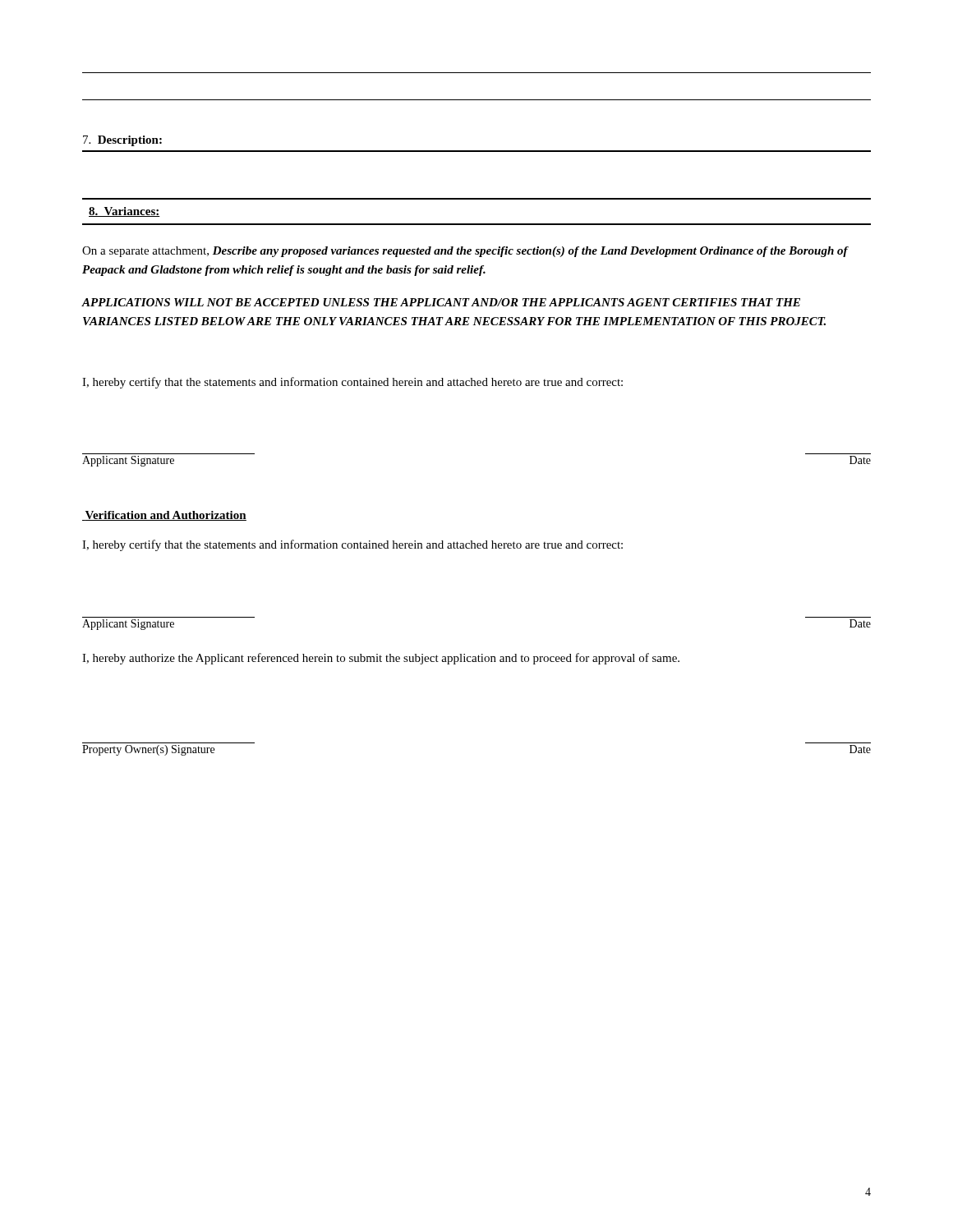Screen dimensions: 1232x953
Task: Locate the block of text that opens with "I, hereby authorize the Applicant referenced"
Action: coord(381,657)
